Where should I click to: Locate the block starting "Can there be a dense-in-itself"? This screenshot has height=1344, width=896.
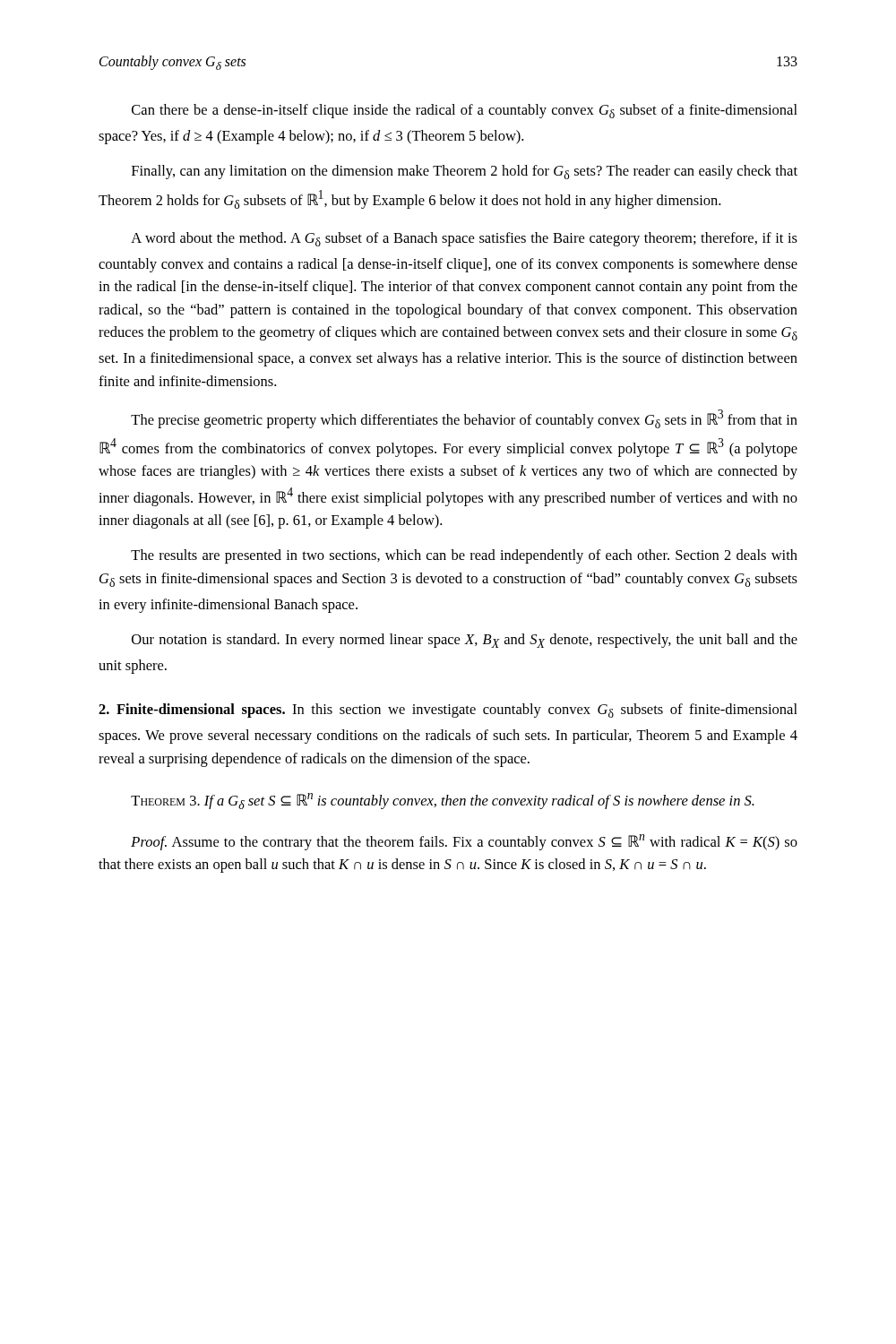(x=448, y=123)
